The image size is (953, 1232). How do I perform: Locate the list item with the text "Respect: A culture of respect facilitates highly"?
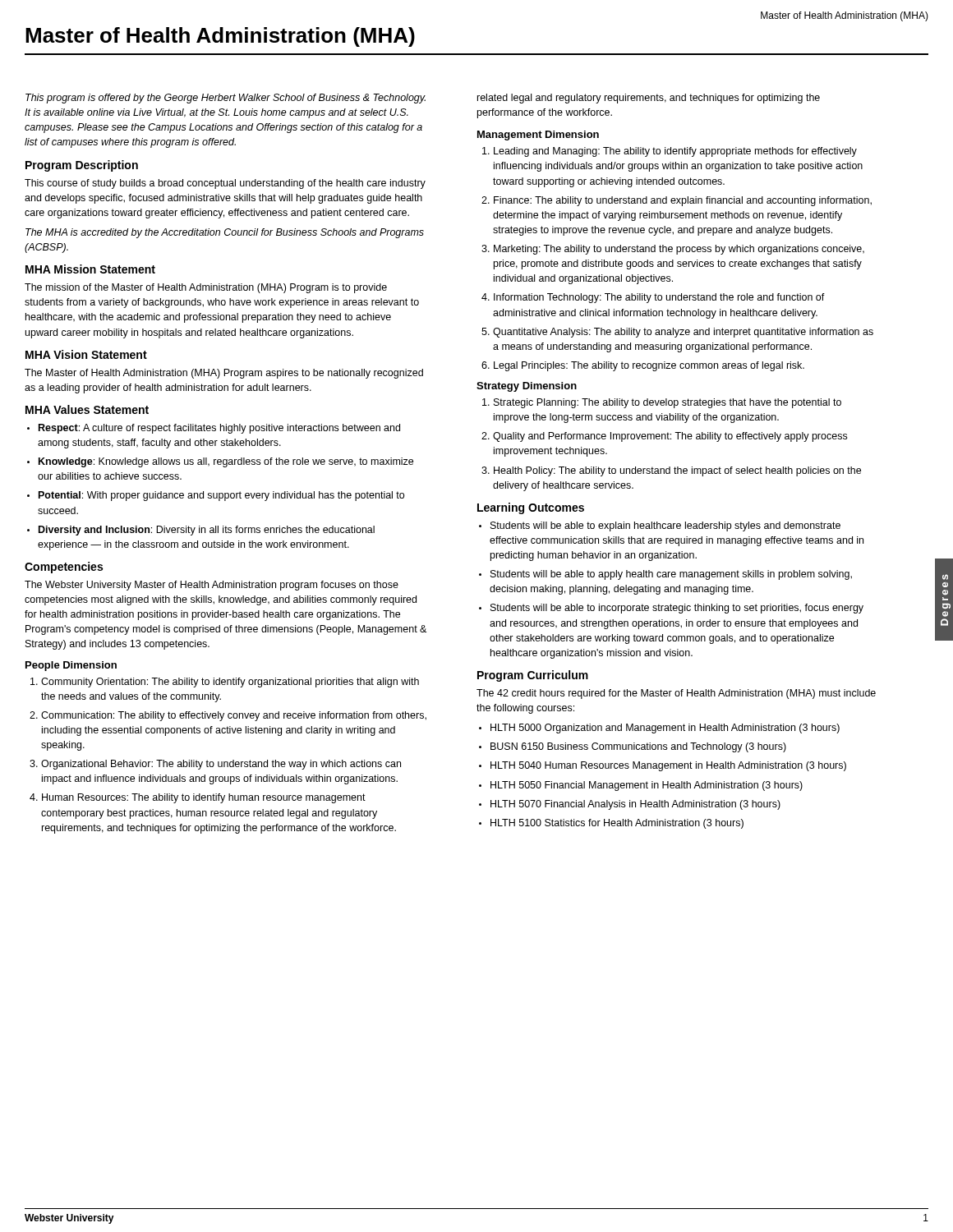tap(219, 435)
